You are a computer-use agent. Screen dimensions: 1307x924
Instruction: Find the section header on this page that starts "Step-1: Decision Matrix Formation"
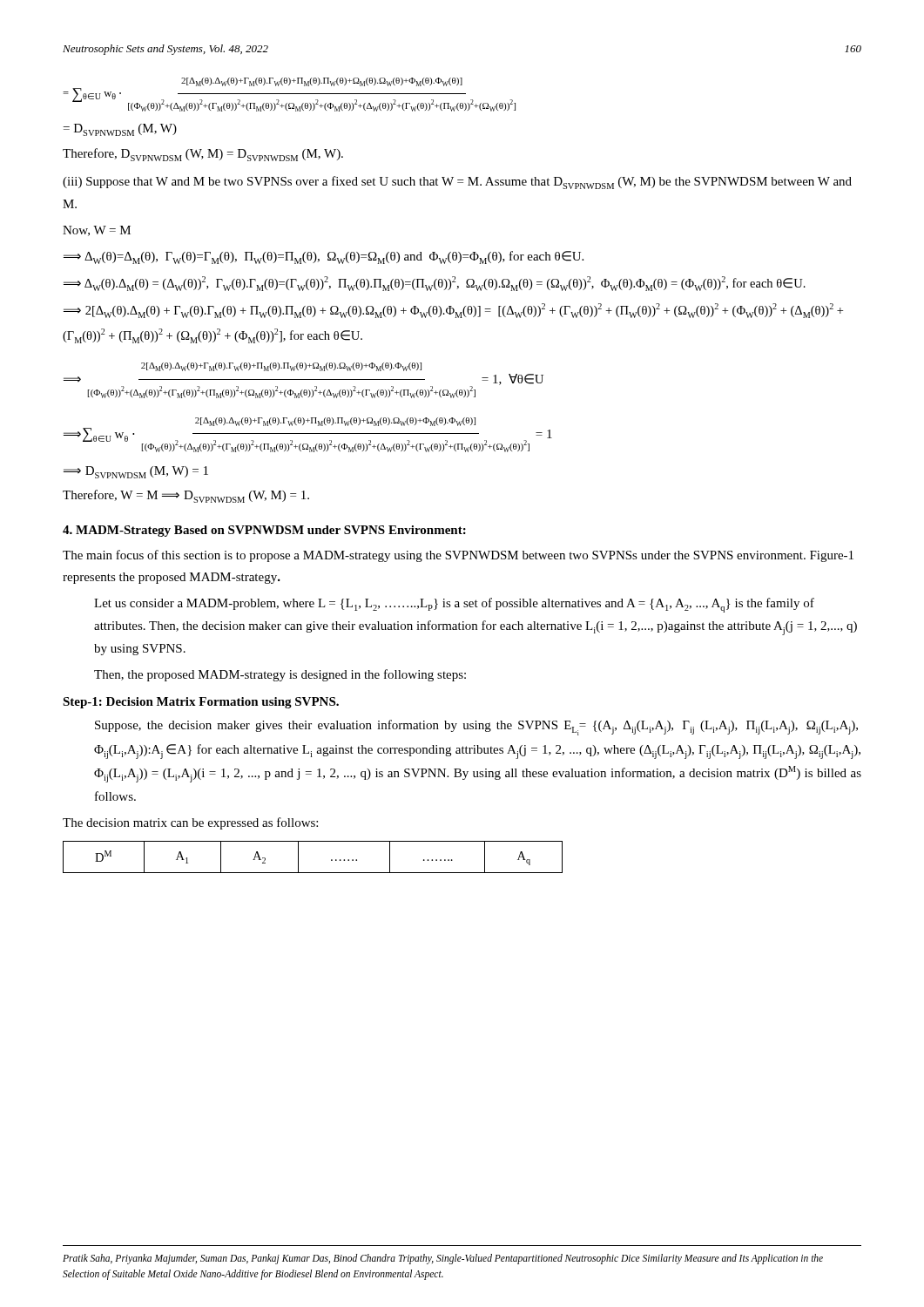201,701
